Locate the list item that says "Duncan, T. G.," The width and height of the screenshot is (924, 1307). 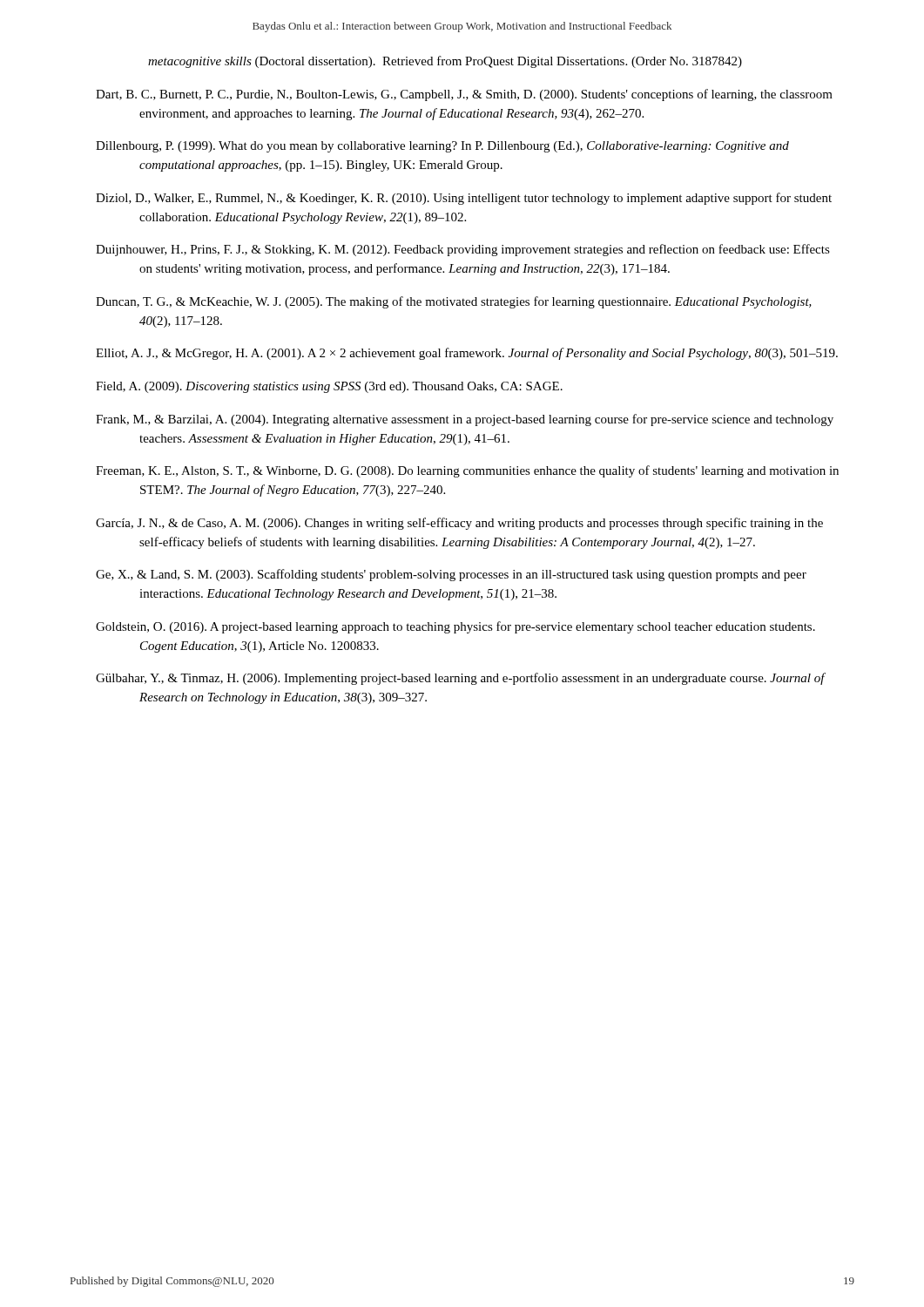(454, 311)
